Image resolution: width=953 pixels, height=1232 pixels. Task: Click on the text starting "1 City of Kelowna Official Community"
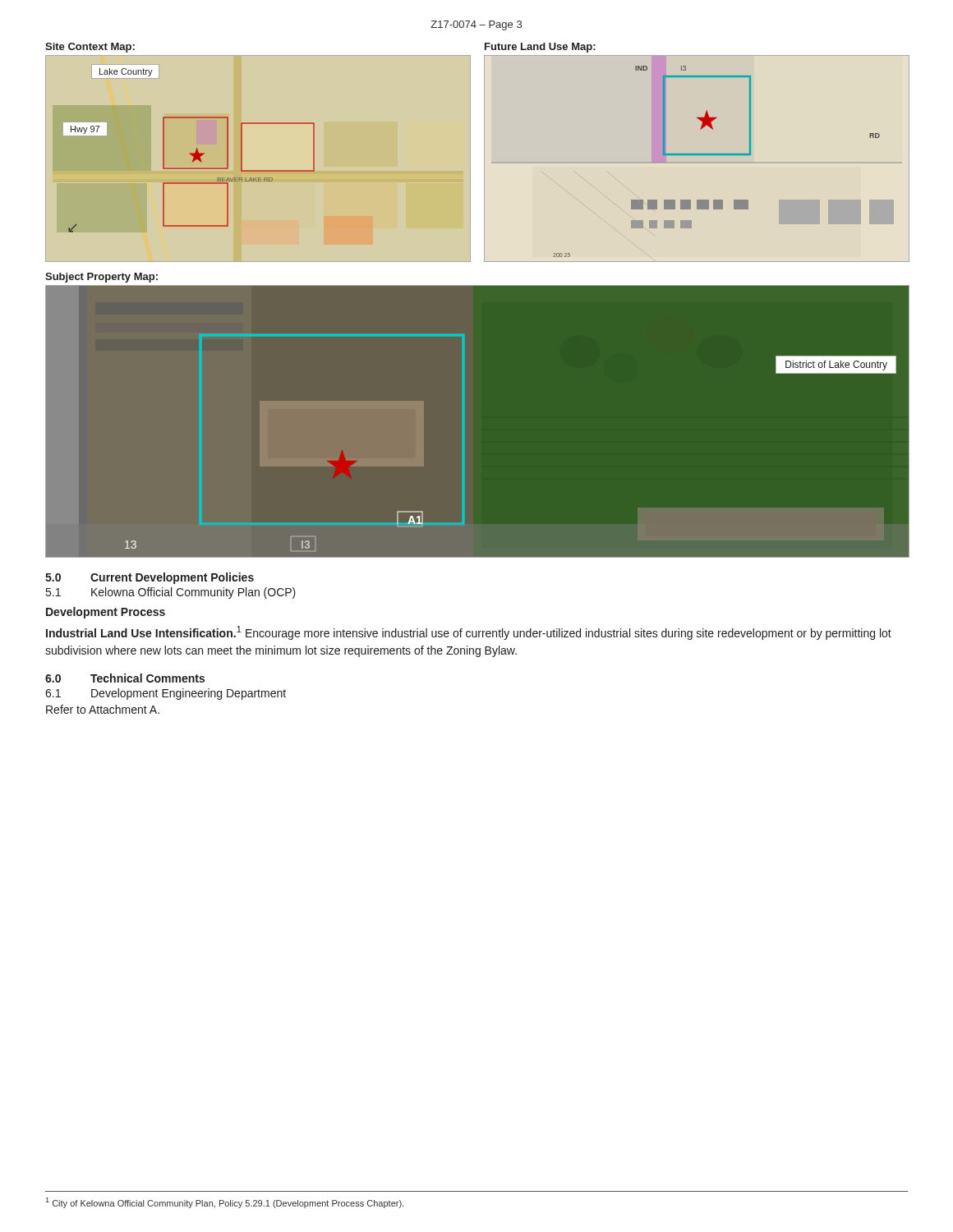coord(225,1202)
